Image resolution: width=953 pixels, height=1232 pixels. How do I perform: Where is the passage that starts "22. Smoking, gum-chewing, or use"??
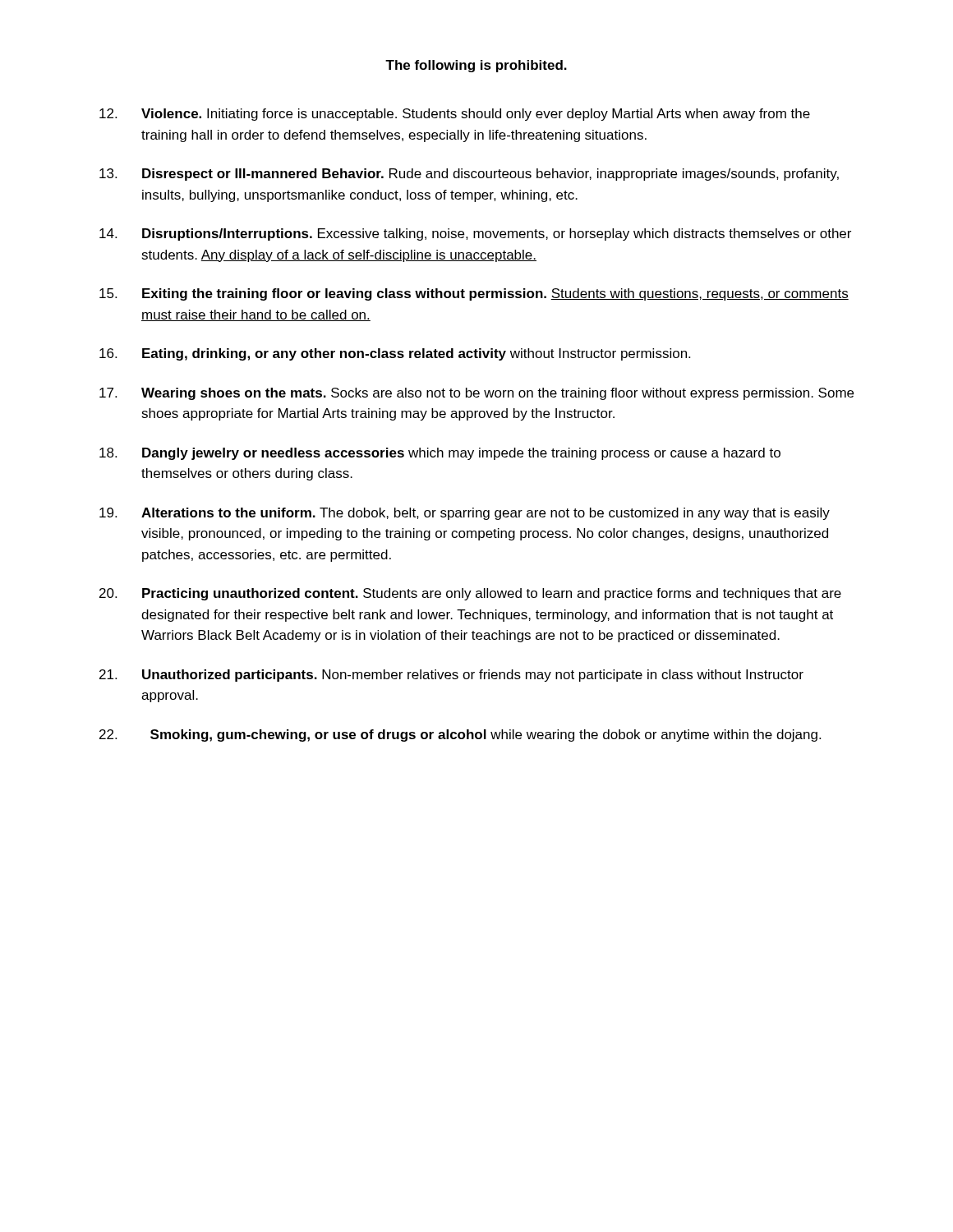click(460, 734)
